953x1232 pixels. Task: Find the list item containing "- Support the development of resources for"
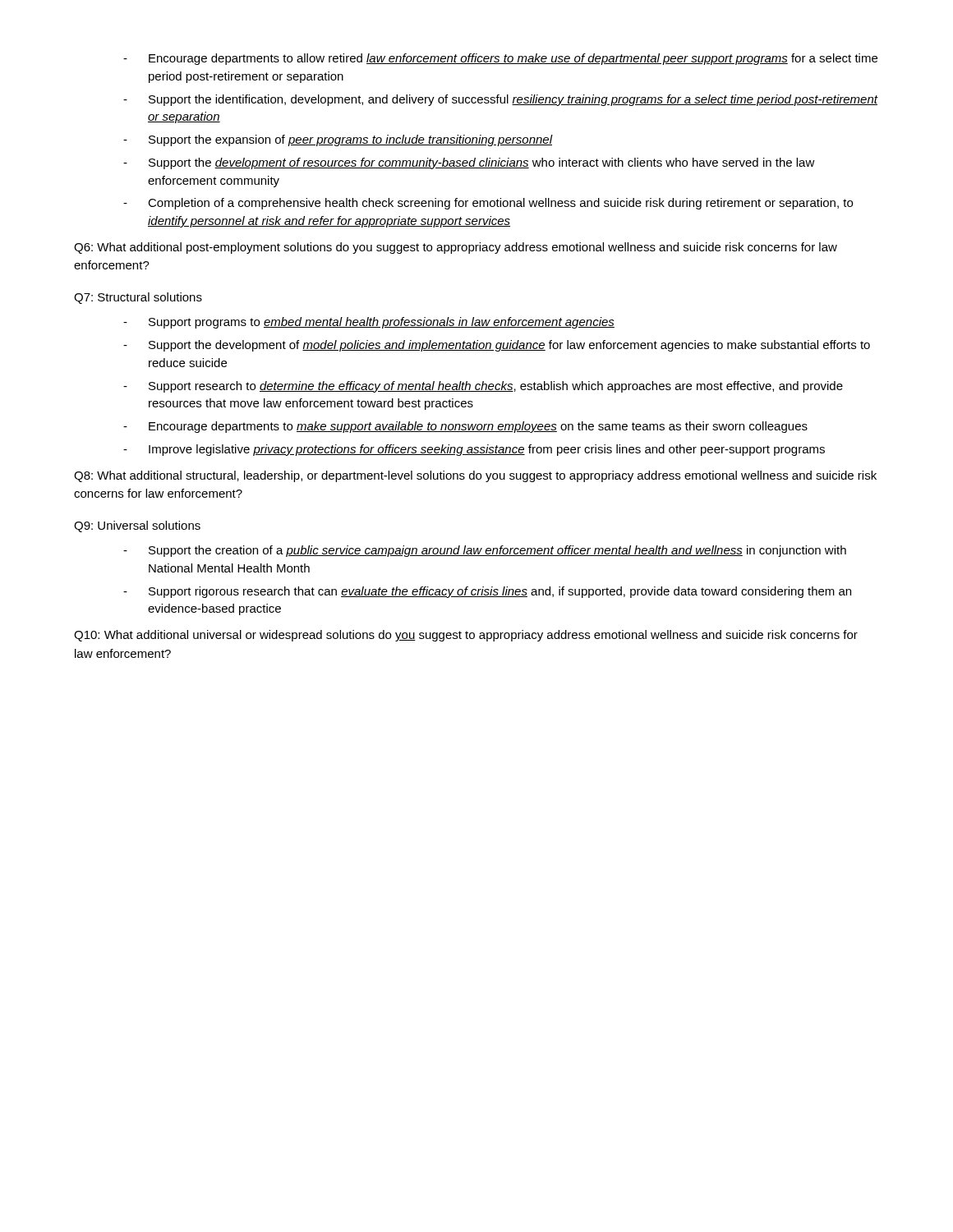(x=497, y=171)
